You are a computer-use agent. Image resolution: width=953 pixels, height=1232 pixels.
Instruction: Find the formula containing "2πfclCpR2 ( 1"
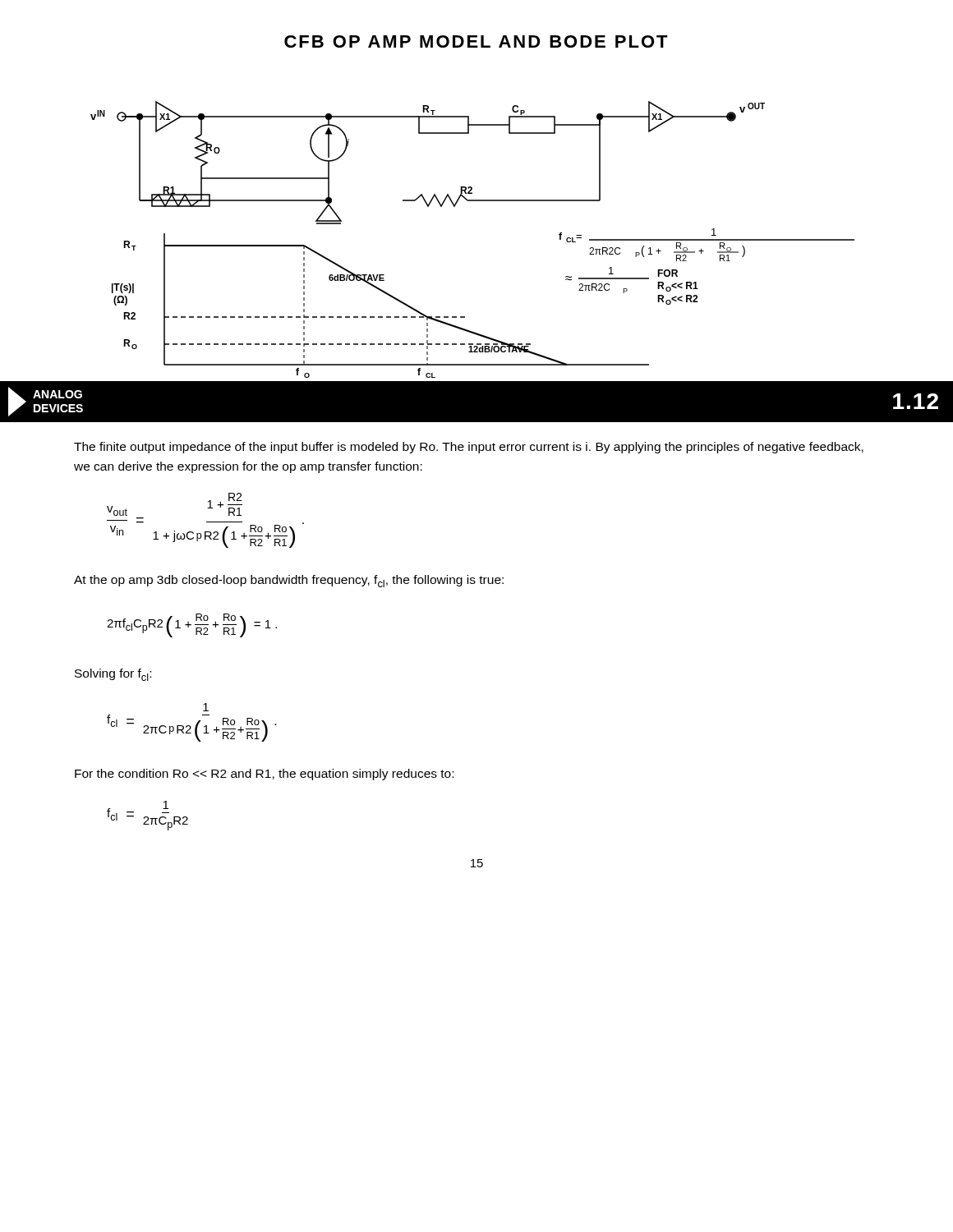pyautogui.click(x=192, y=625)
